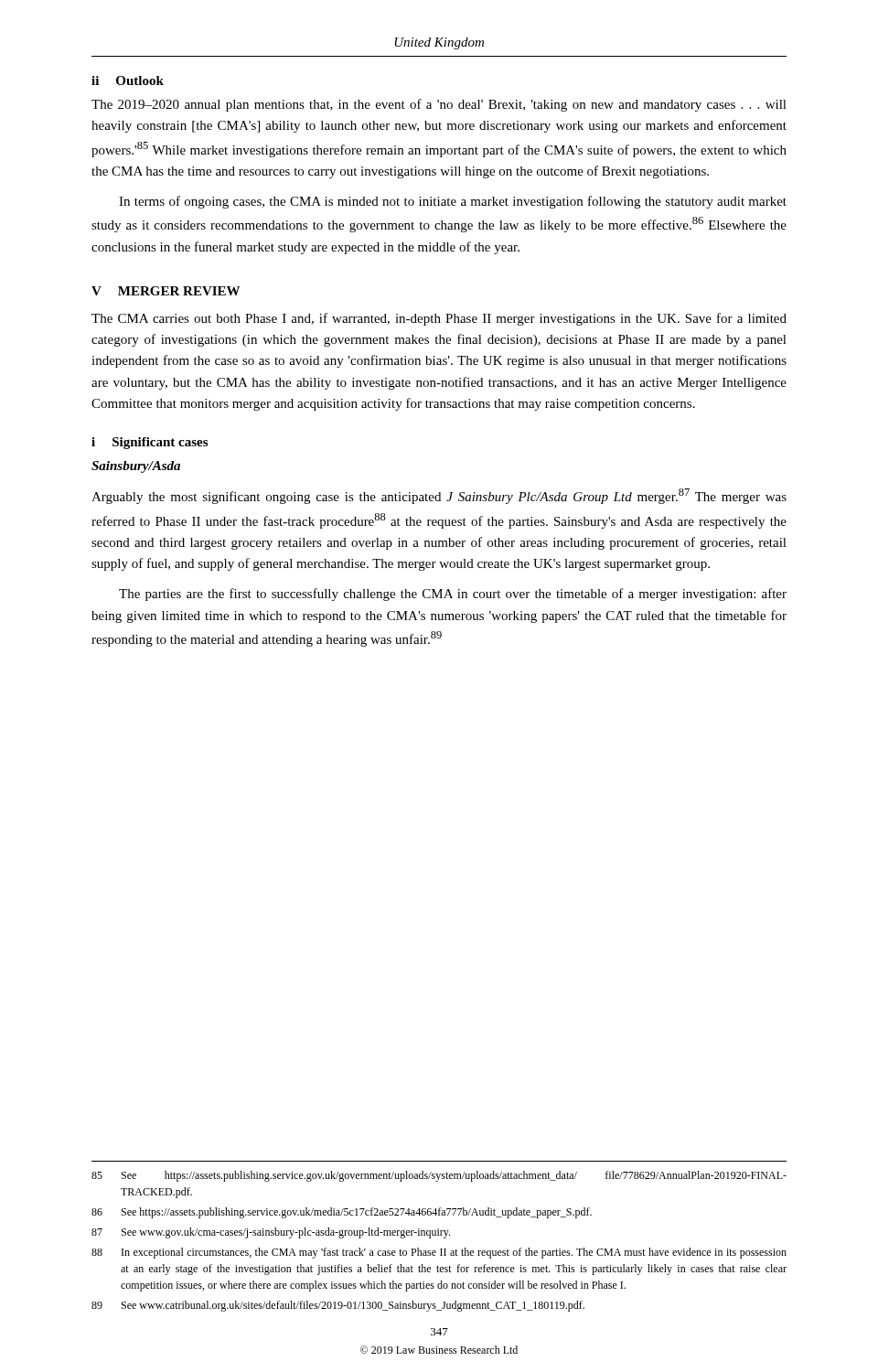Point to the text starting "i Significant cases"
The width and height of the screenshot is (878, 1372).
click(150, 443)
